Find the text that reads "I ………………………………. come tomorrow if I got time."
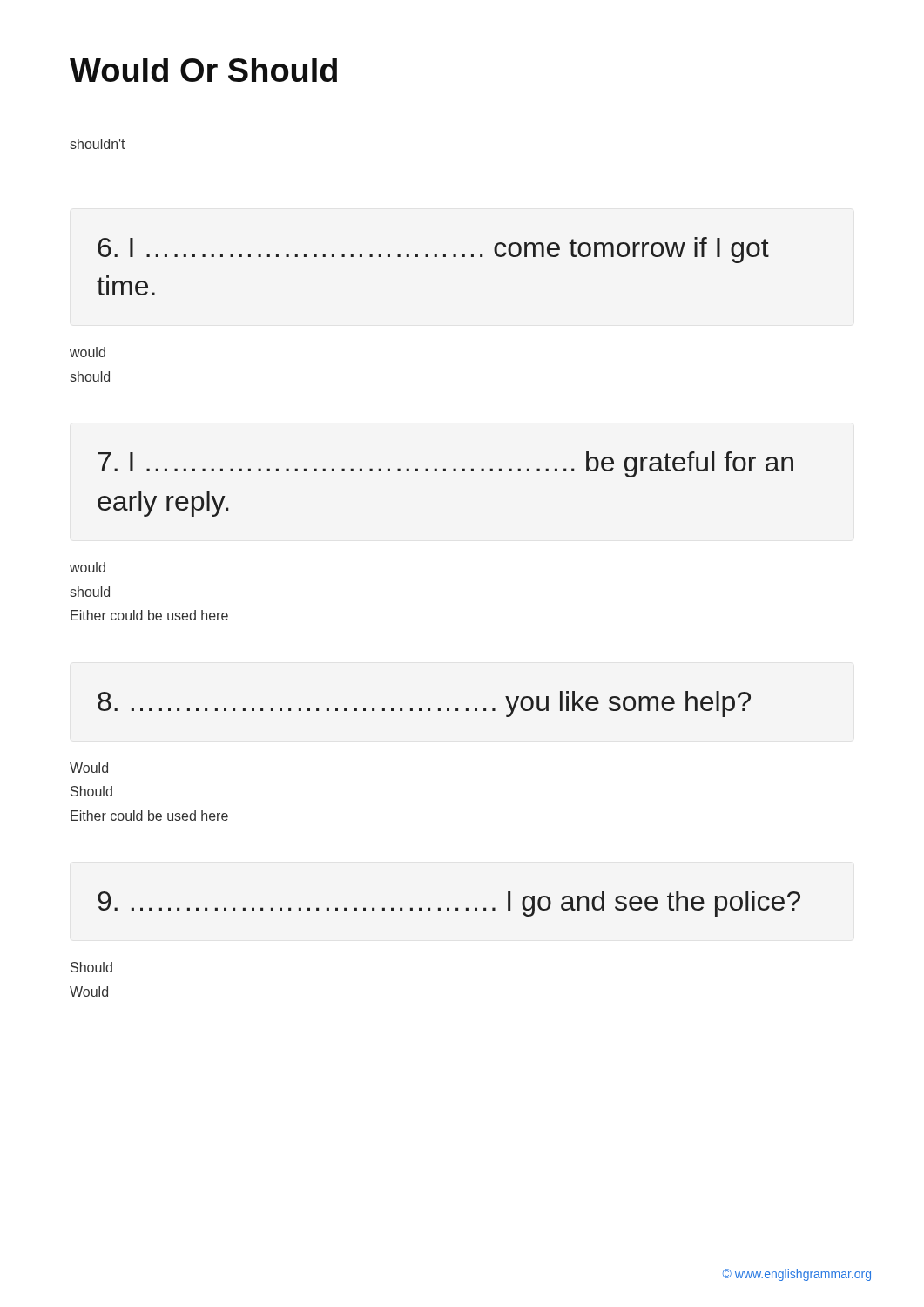 (x=433, y=267)
